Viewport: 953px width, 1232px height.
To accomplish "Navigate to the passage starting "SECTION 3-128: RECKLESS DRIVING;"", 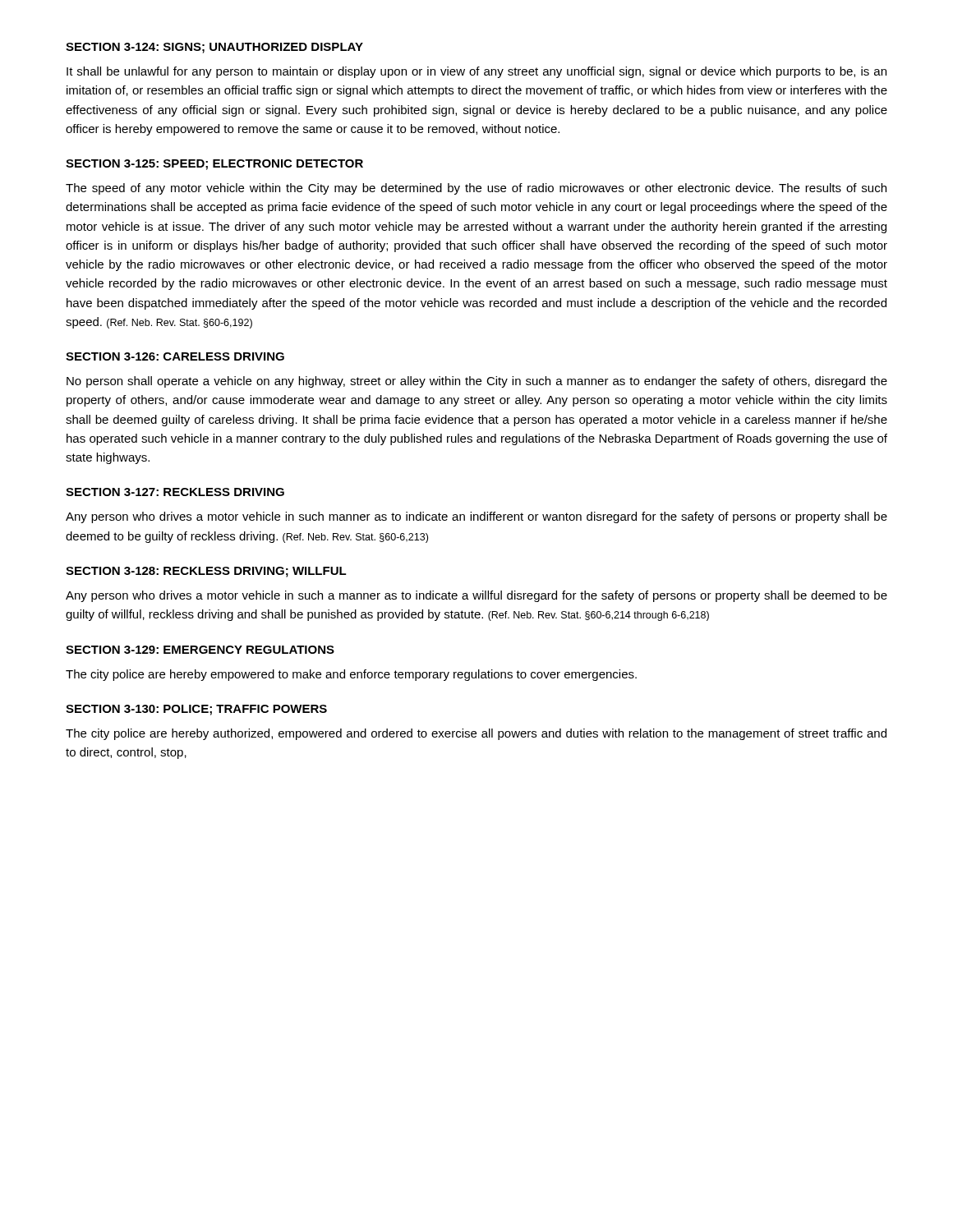I will [x=206, y=570].
